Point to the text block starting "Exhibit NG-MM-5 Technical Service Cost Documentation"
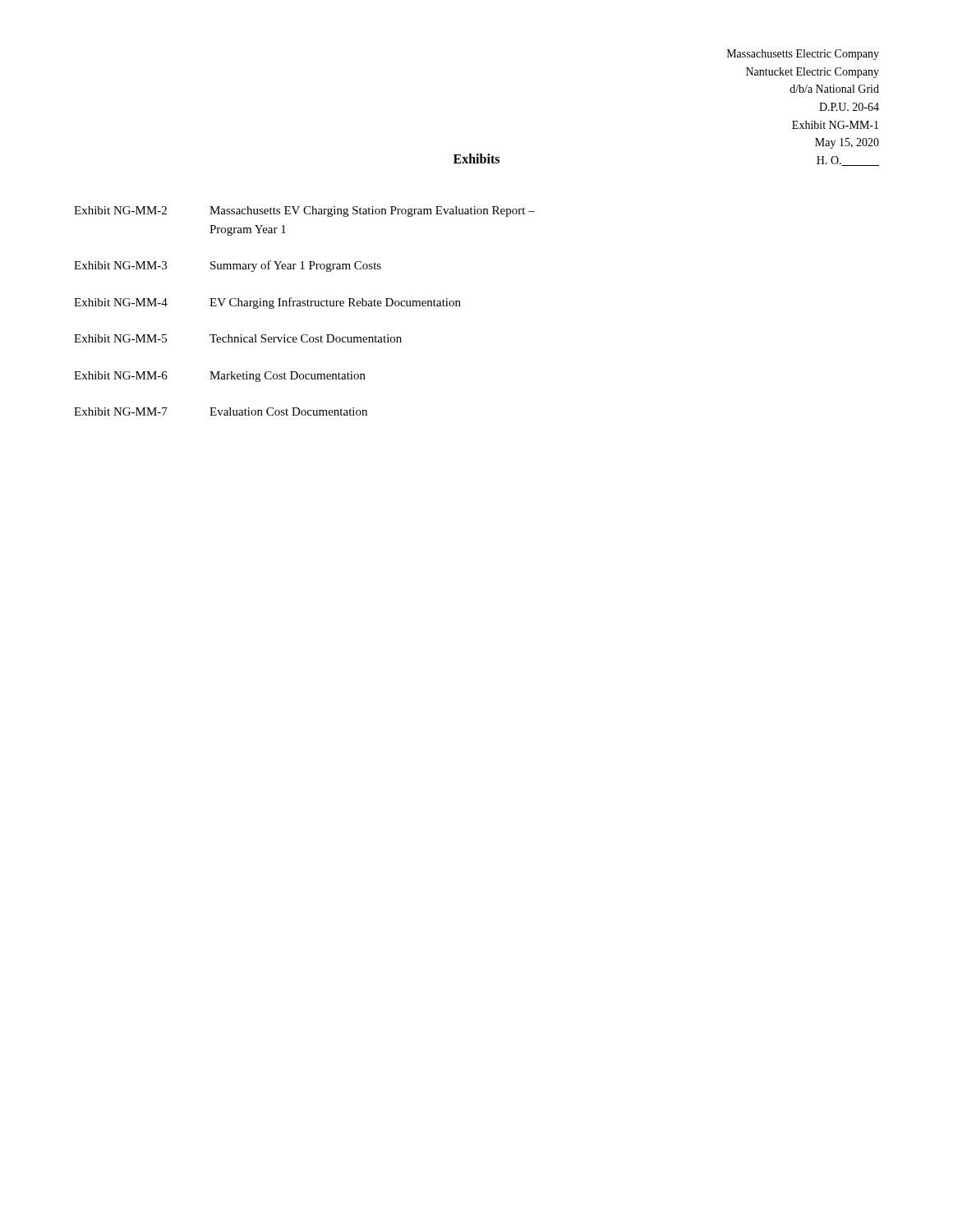The height and width of the screenshot is (1232, 953). (238, 338)
